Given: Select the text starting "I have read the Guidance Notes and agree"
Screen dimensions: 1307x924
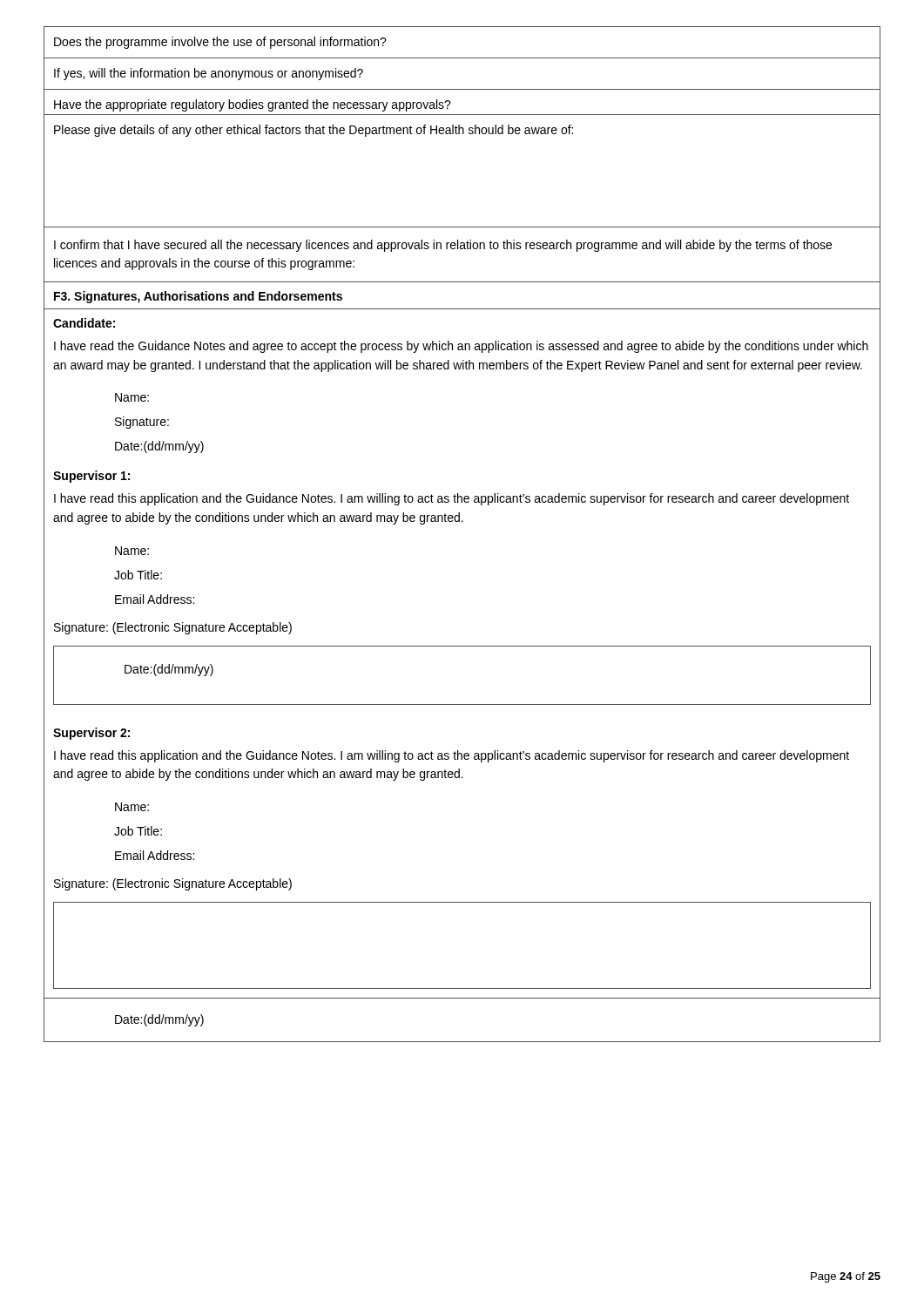Looking at the screenshot, I should coord(461,355).
